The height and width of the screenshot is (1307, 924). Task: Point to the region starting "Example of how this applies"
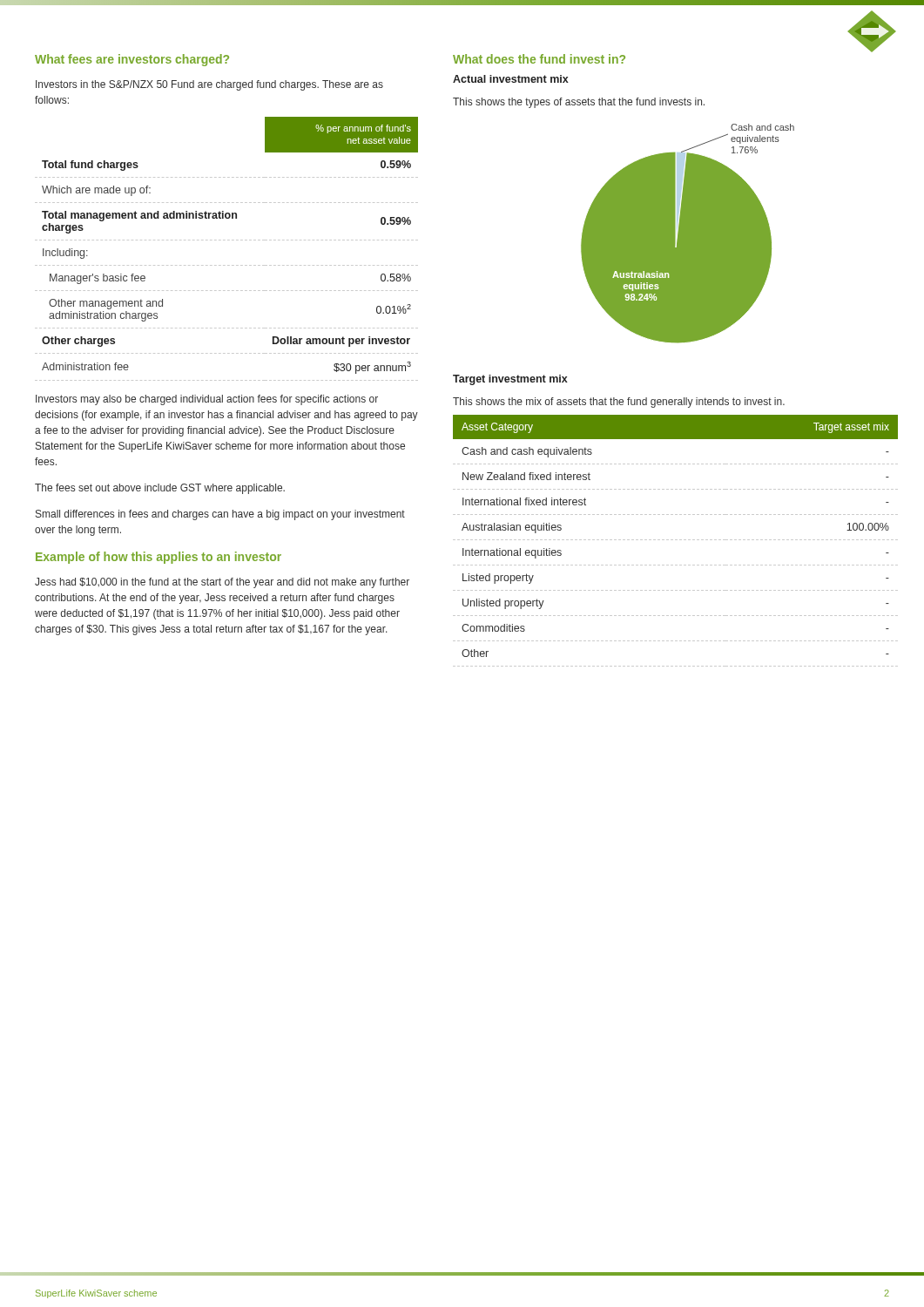pos(226,557)
